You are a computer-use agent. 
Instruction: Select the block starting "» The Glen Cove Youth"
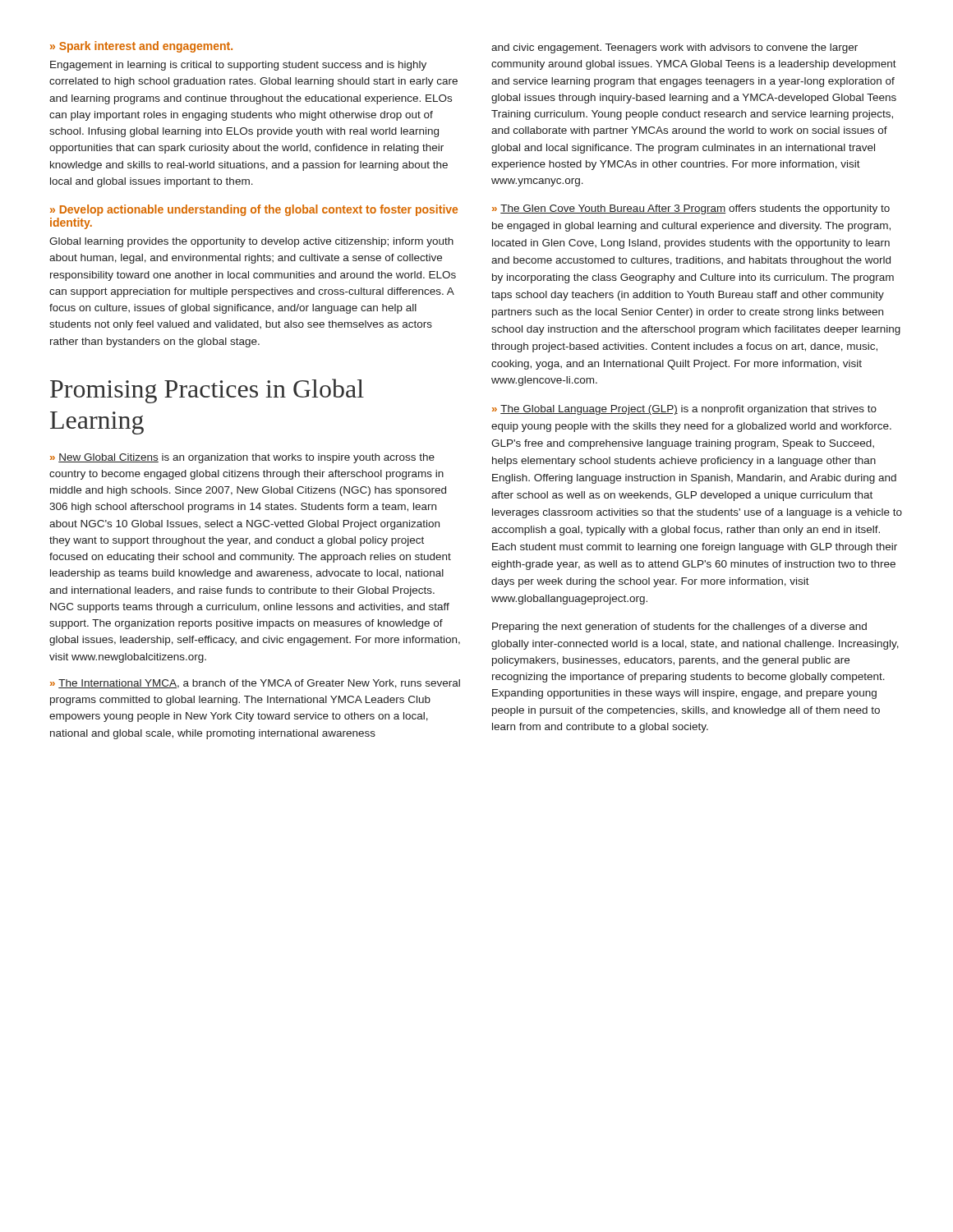tap(698, 295)
